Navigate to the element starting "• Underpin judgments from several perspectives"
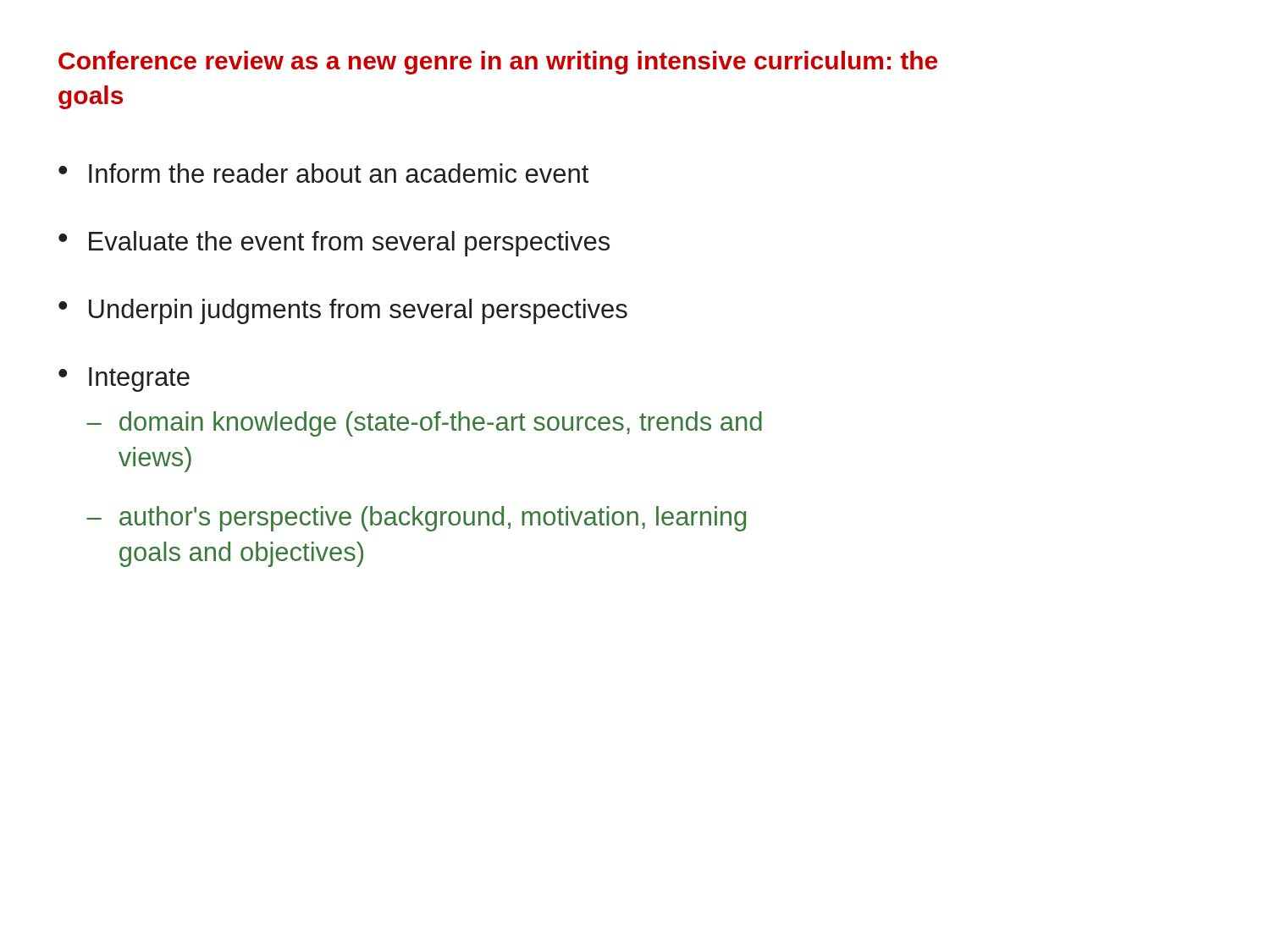 (343, 309)
